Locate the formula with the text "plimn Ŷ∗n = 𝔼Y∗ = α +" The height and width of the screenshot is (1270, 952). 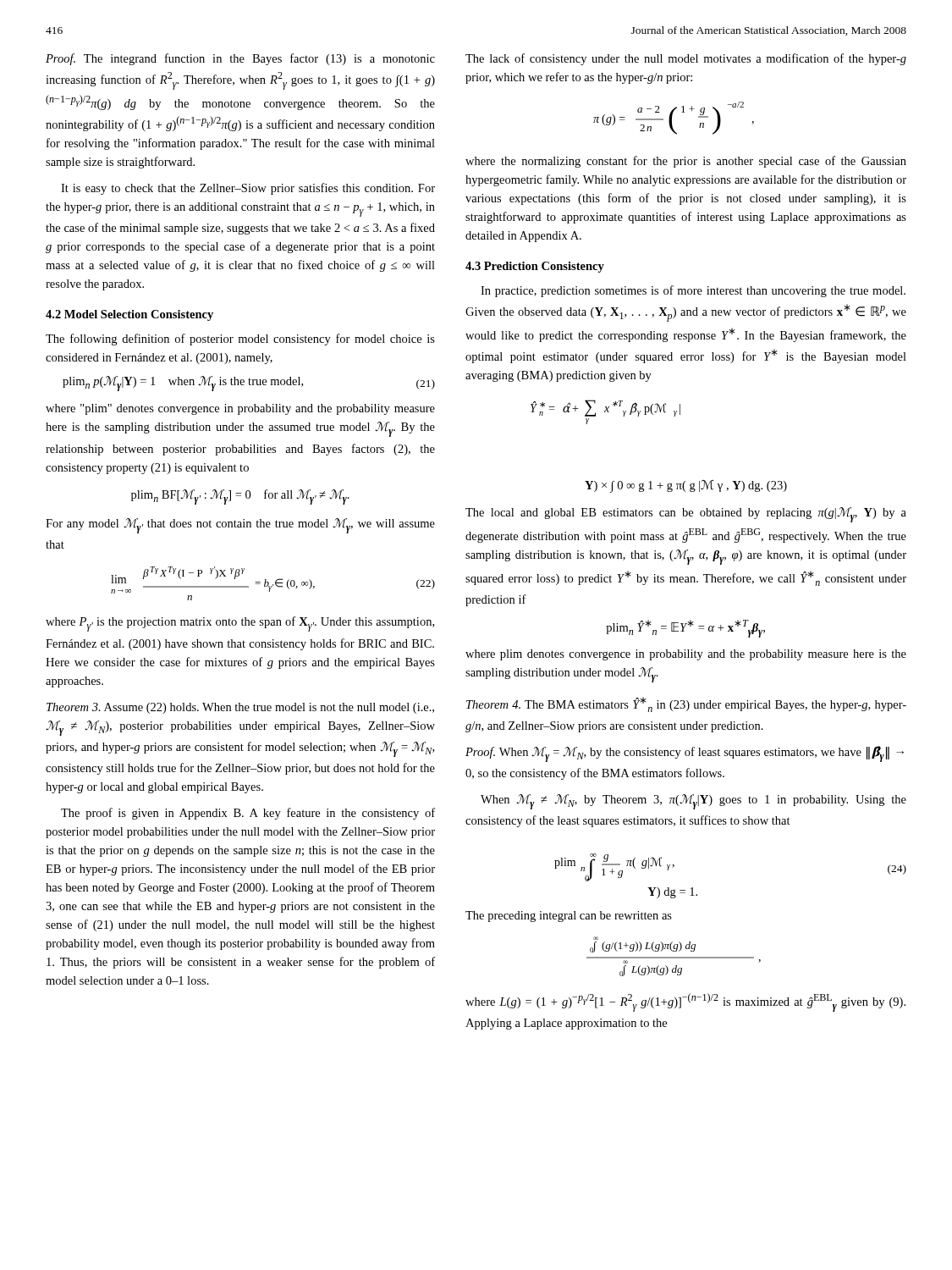[x=686, y=627]
